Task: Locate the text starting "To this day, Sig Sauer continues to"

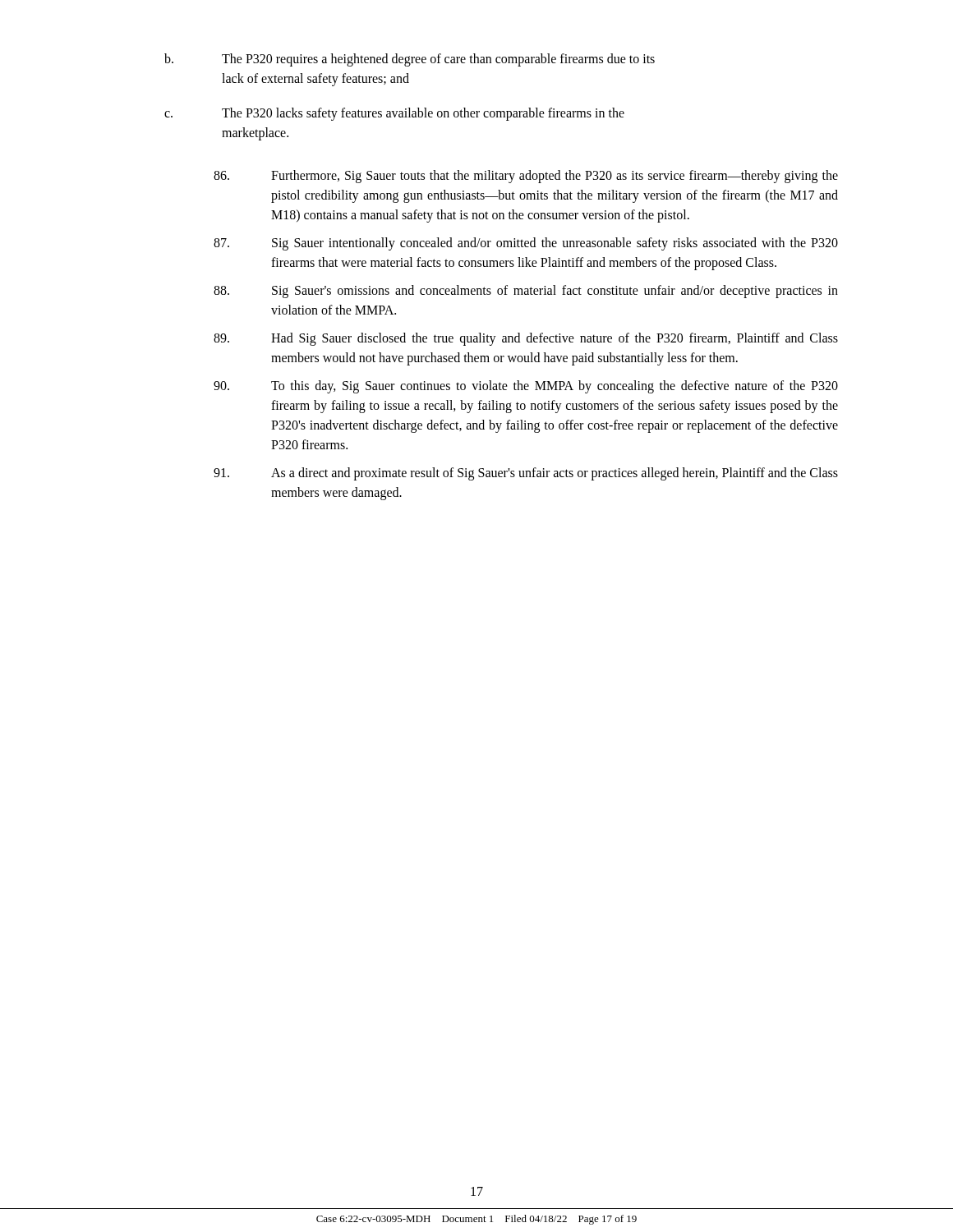Action: (476, 416)
